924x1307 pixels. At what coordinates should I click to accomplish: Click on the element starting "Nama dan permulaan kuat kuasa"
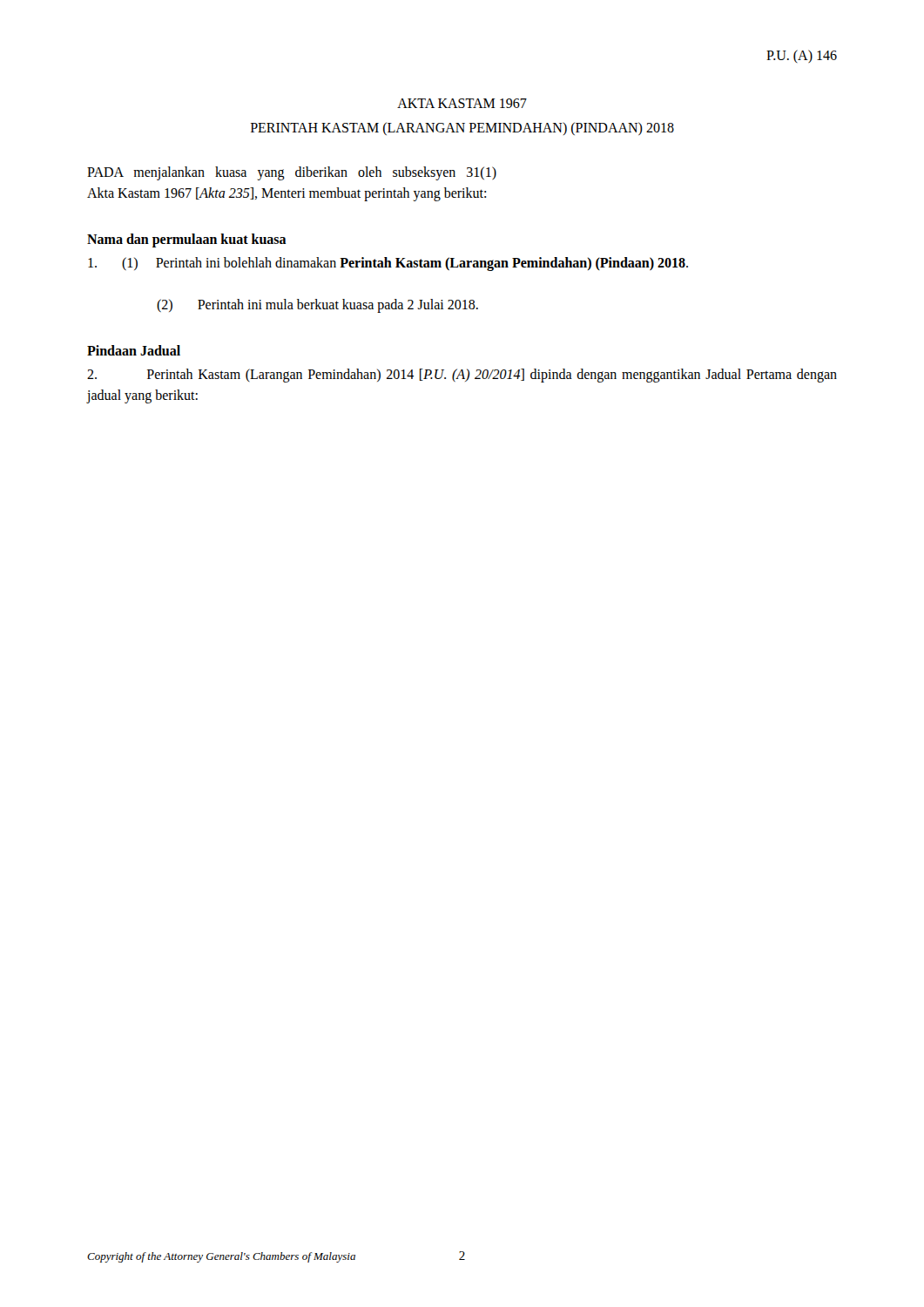[187, 239]
